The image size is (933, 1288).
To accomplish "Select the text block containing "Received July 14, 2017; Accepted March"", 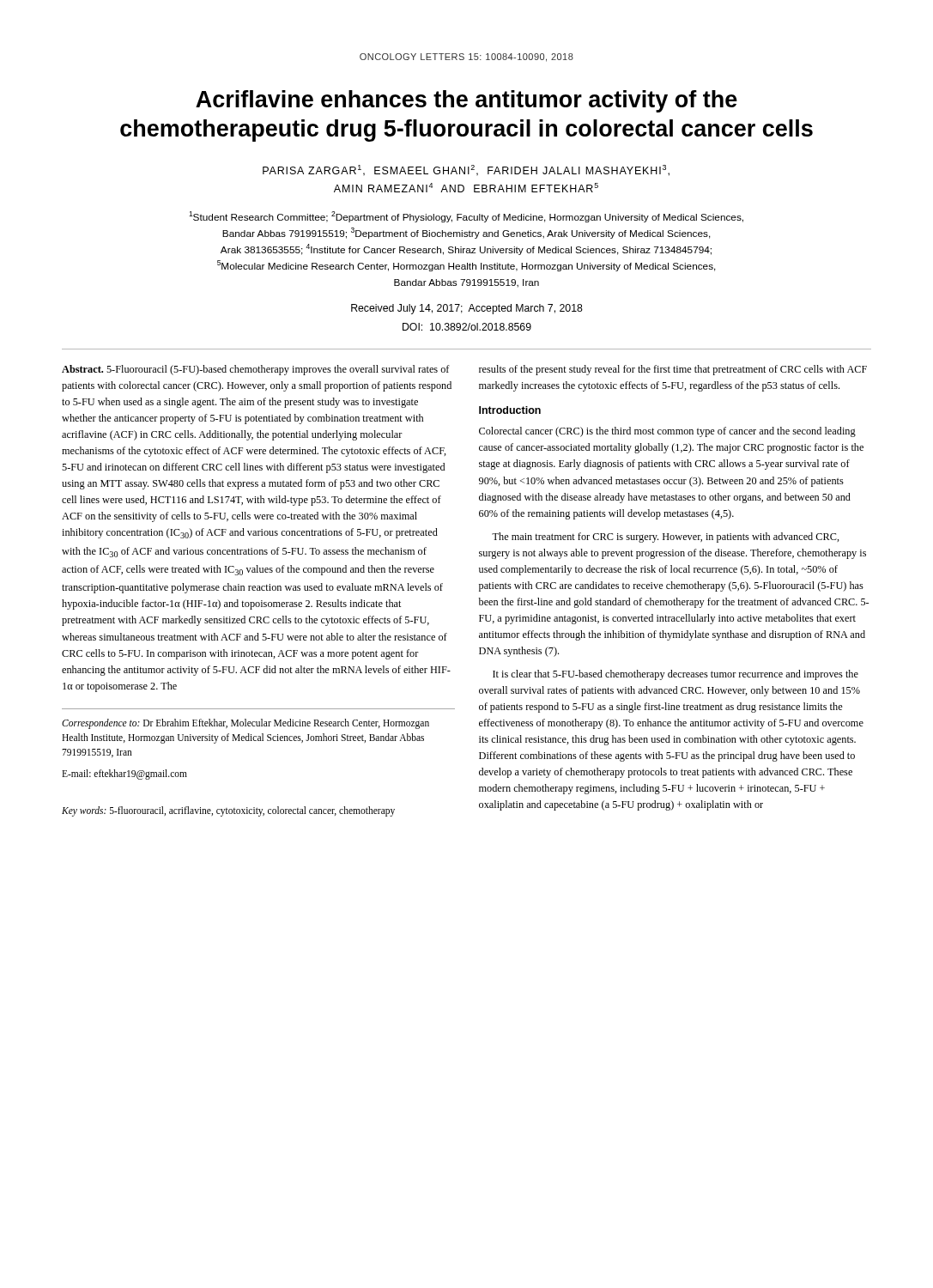I will pyautogui.click(x=466, y=308).
